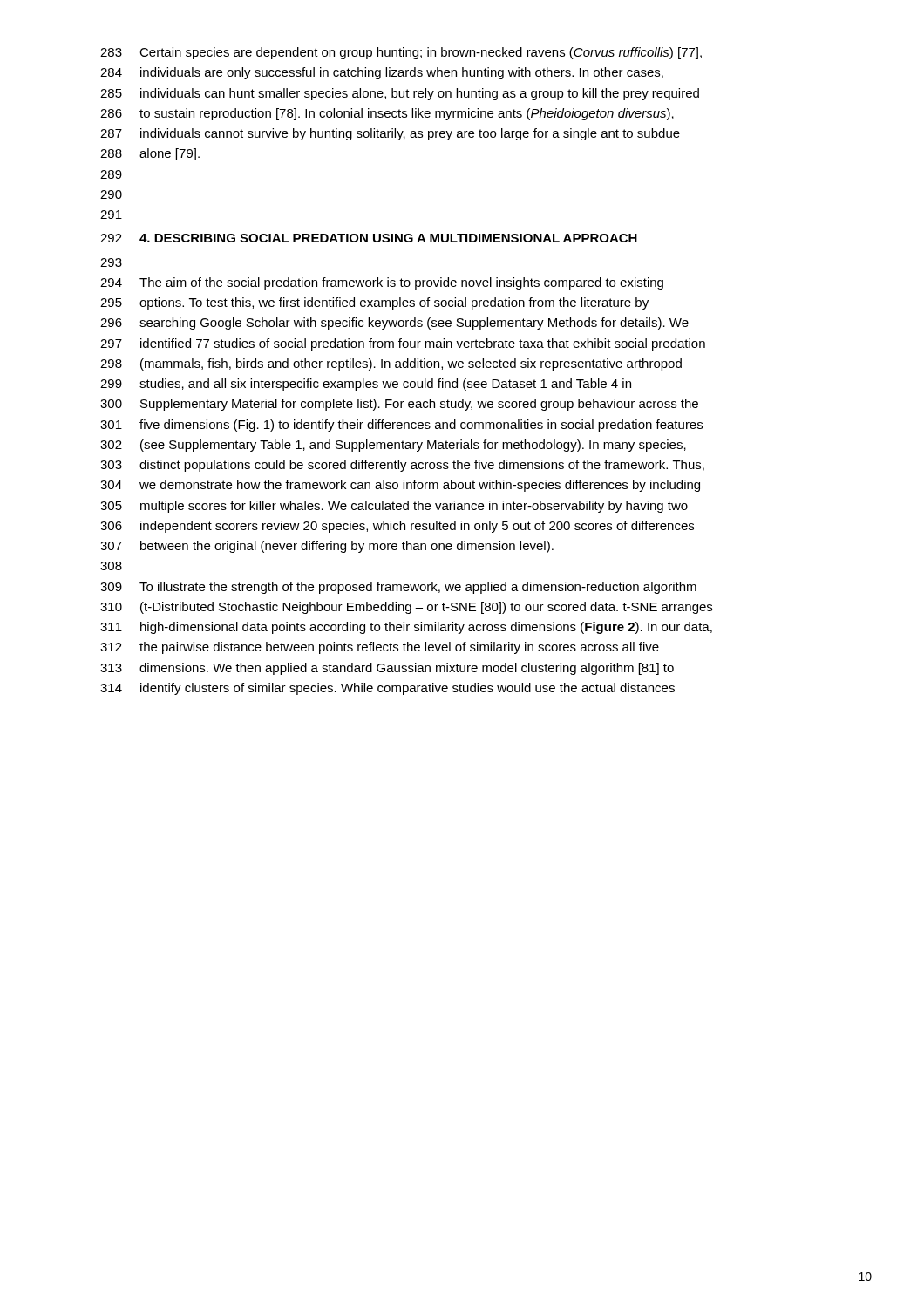Screen dimensions: 1308x924
Task: Select the text block that reads "313 dimensions. We"
Action: point(466,667)
